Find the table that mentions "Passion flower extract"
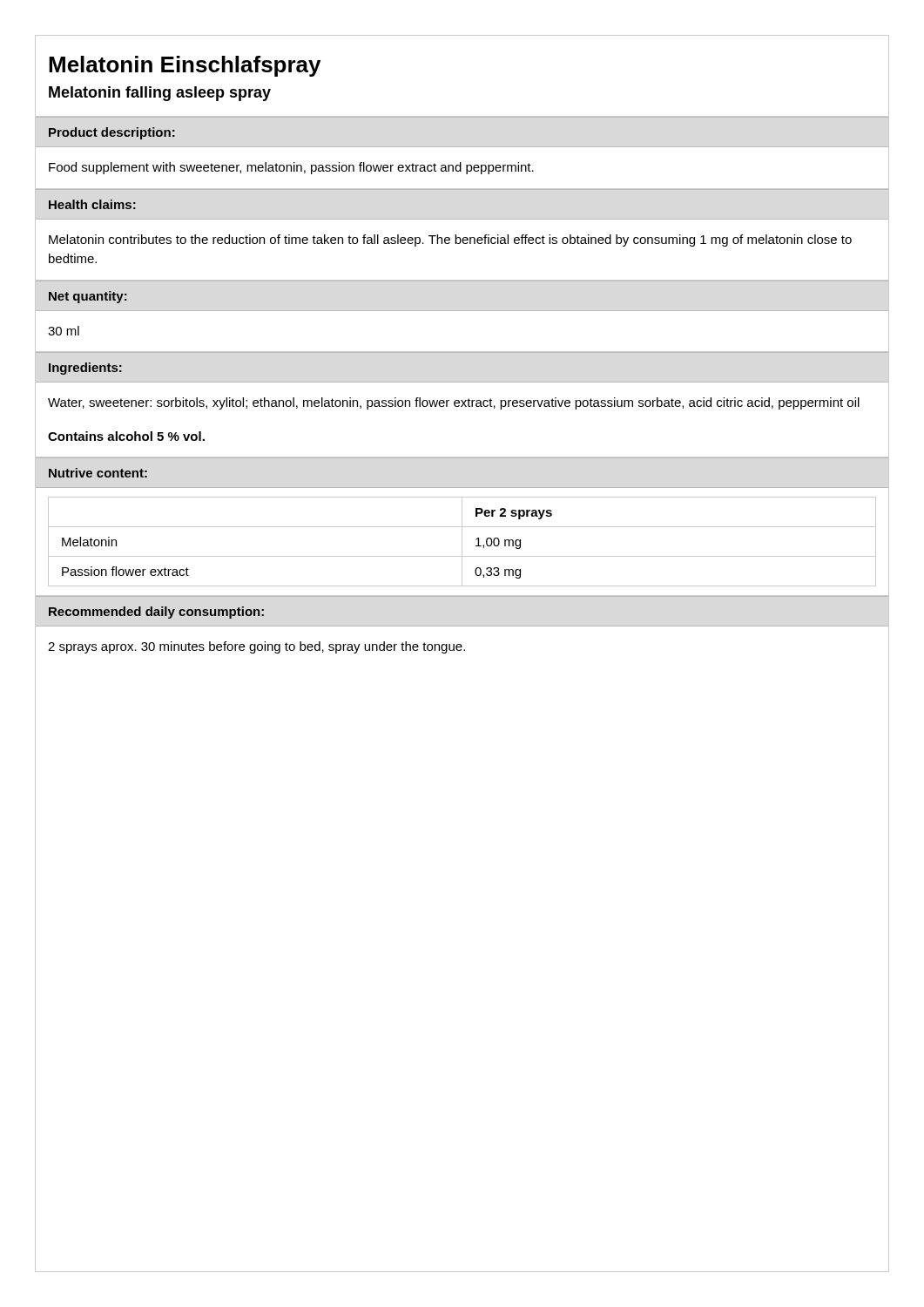 pos(462,542)
